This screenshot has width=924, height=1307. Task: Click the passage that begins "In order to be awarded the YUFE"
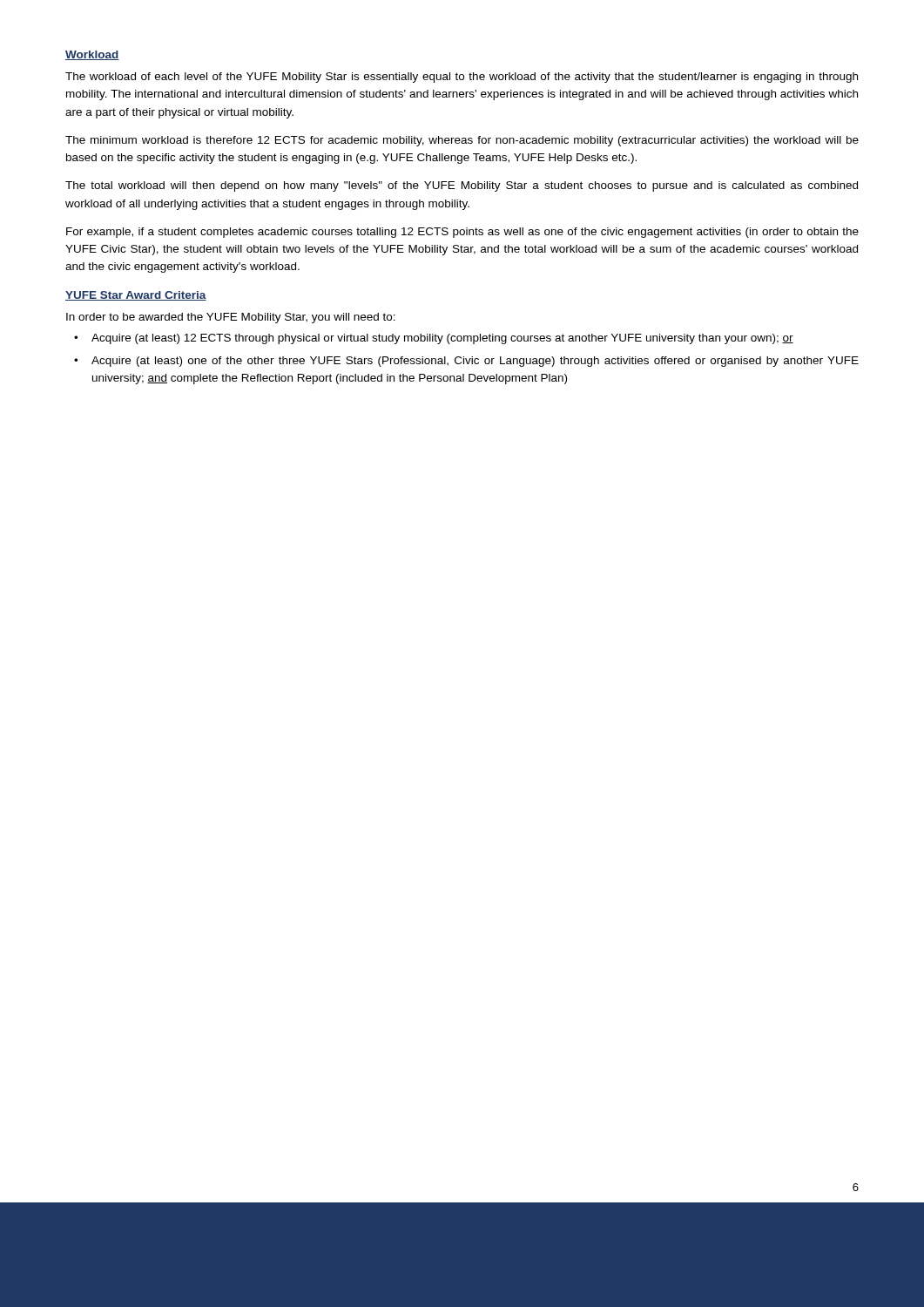click(x=231, y=316)
